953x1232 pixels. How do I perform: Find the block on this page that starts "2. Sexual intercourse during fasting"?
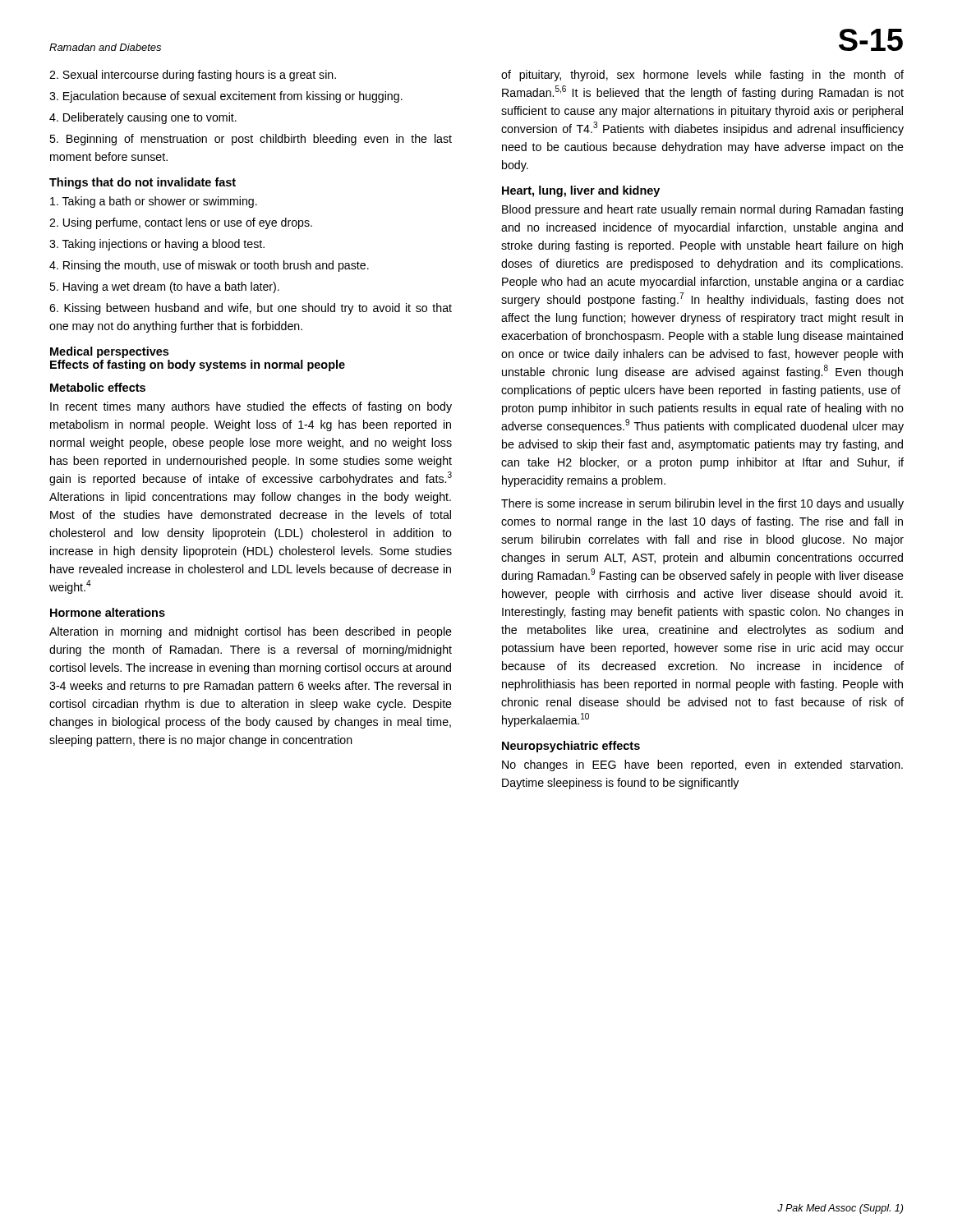193,75
